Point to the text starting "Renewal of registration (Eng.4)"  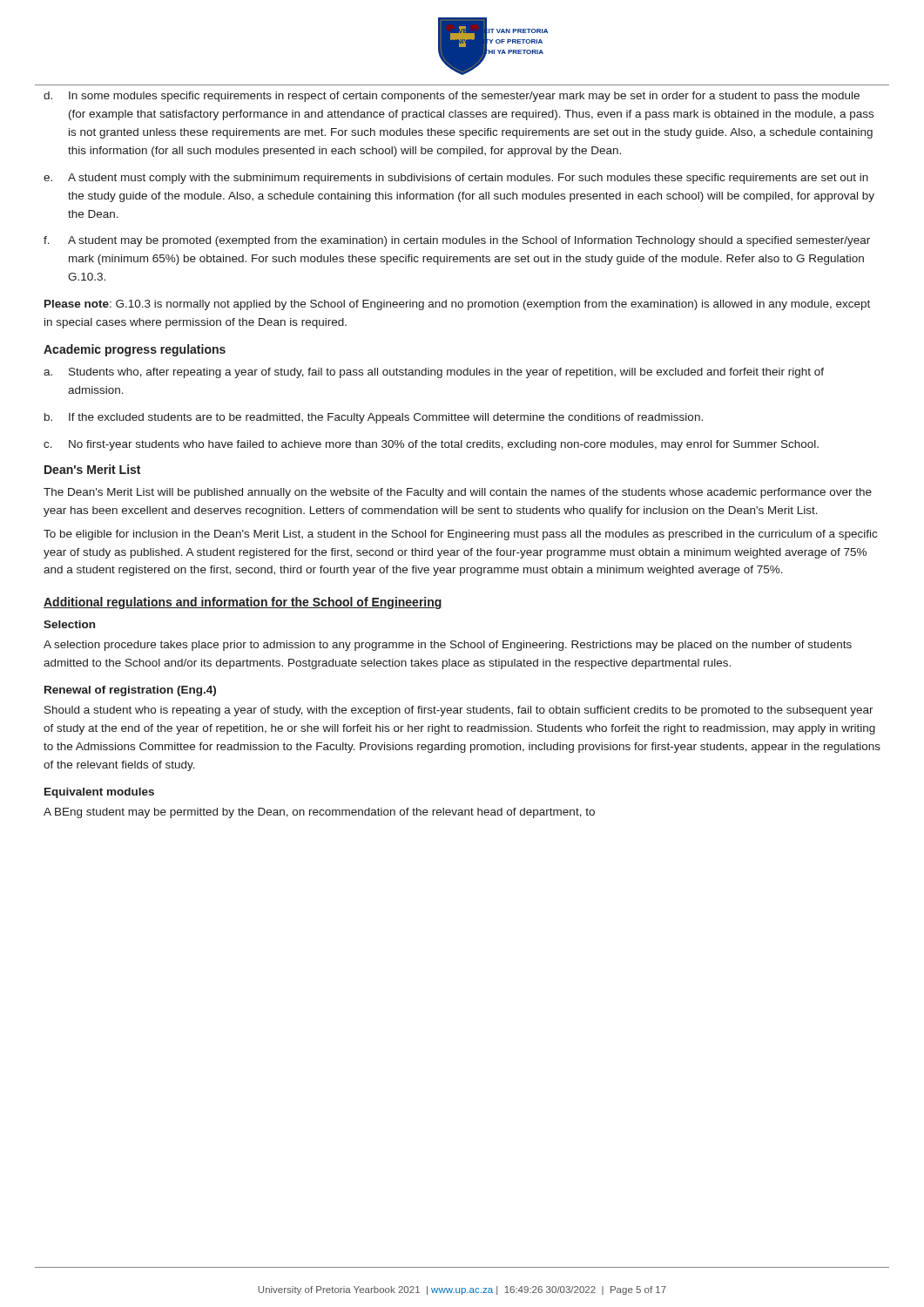130,690
